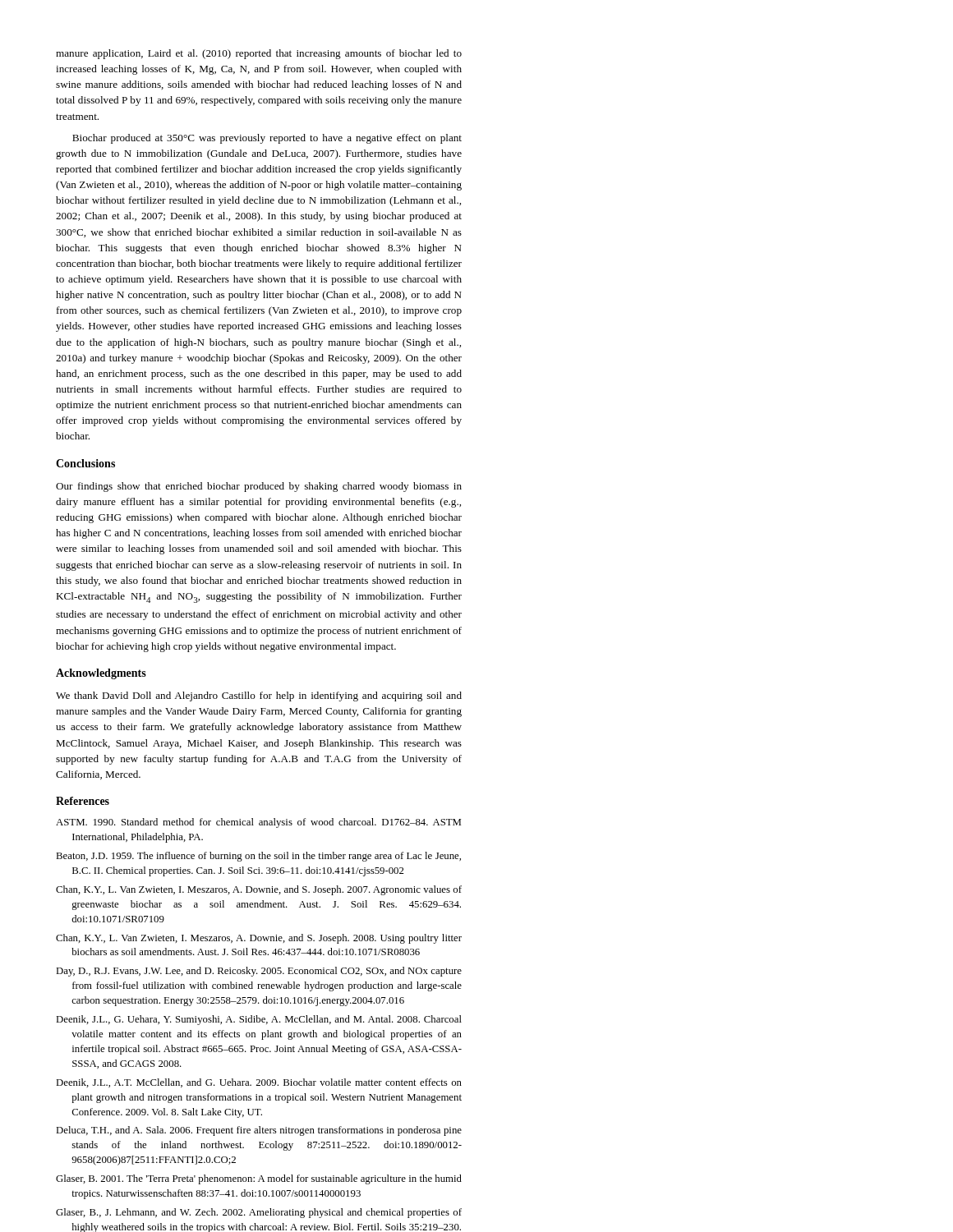Locate the text block starting "Beaton, J.D. 1959. The influence"
This screenshot has width=953, height=1232.
259,864
